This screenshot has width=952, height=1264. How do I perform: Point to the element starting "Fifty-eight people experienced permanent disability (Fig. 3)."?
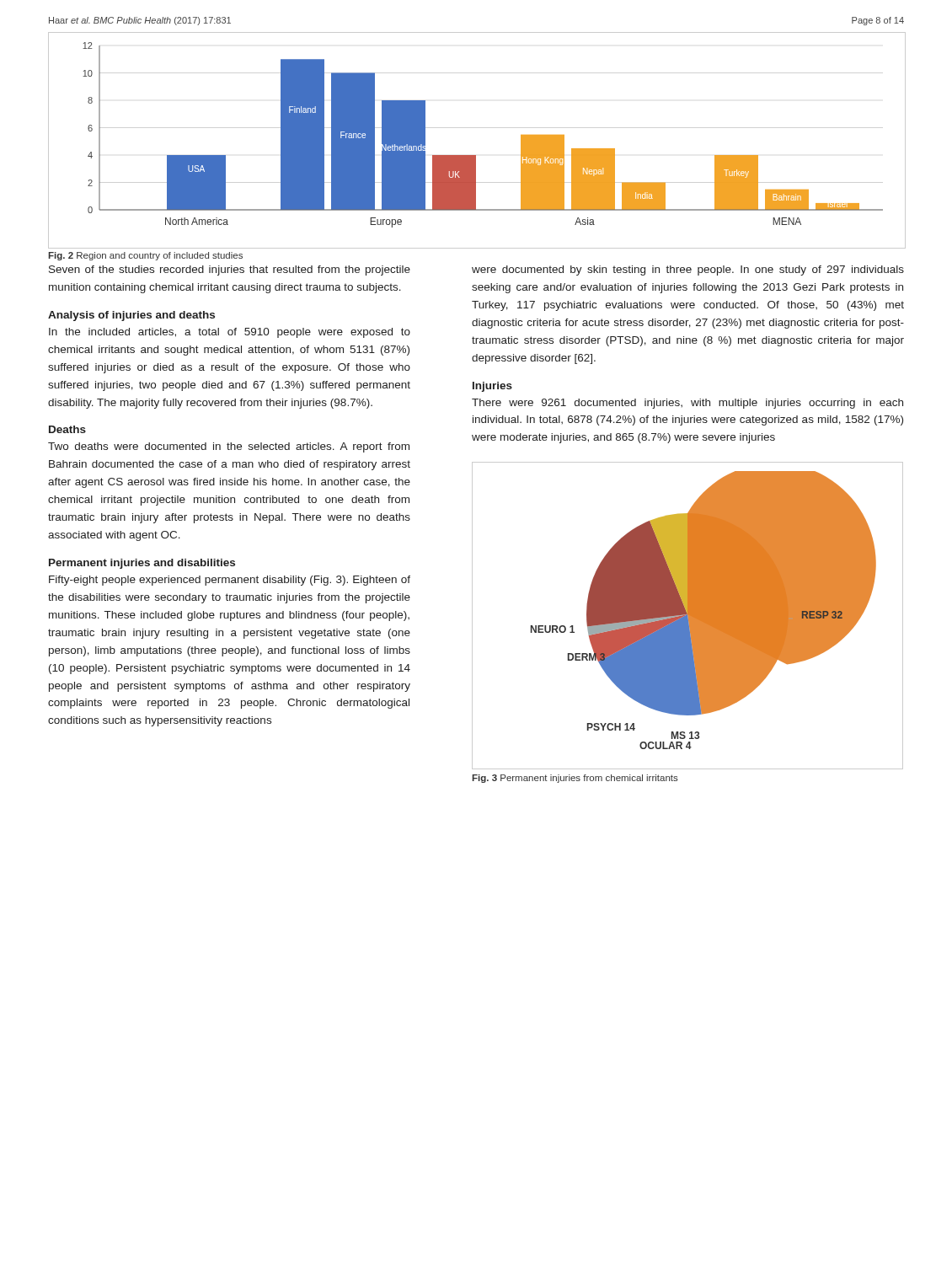[229, 651]
